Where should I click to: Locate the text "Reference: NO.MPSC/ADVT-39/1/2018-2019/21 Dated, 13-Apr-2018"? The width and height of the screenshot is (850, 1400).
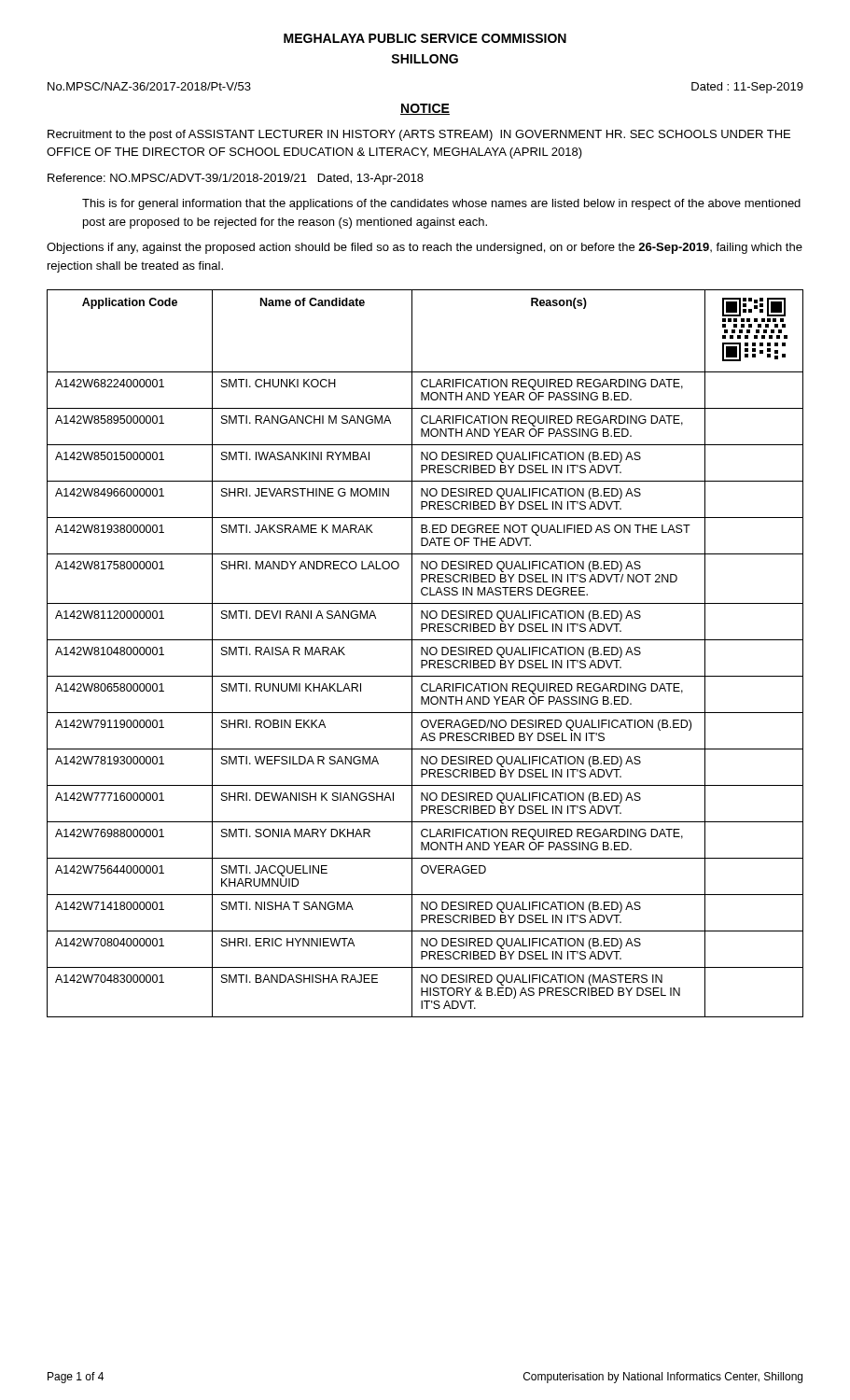pos(235,178)
